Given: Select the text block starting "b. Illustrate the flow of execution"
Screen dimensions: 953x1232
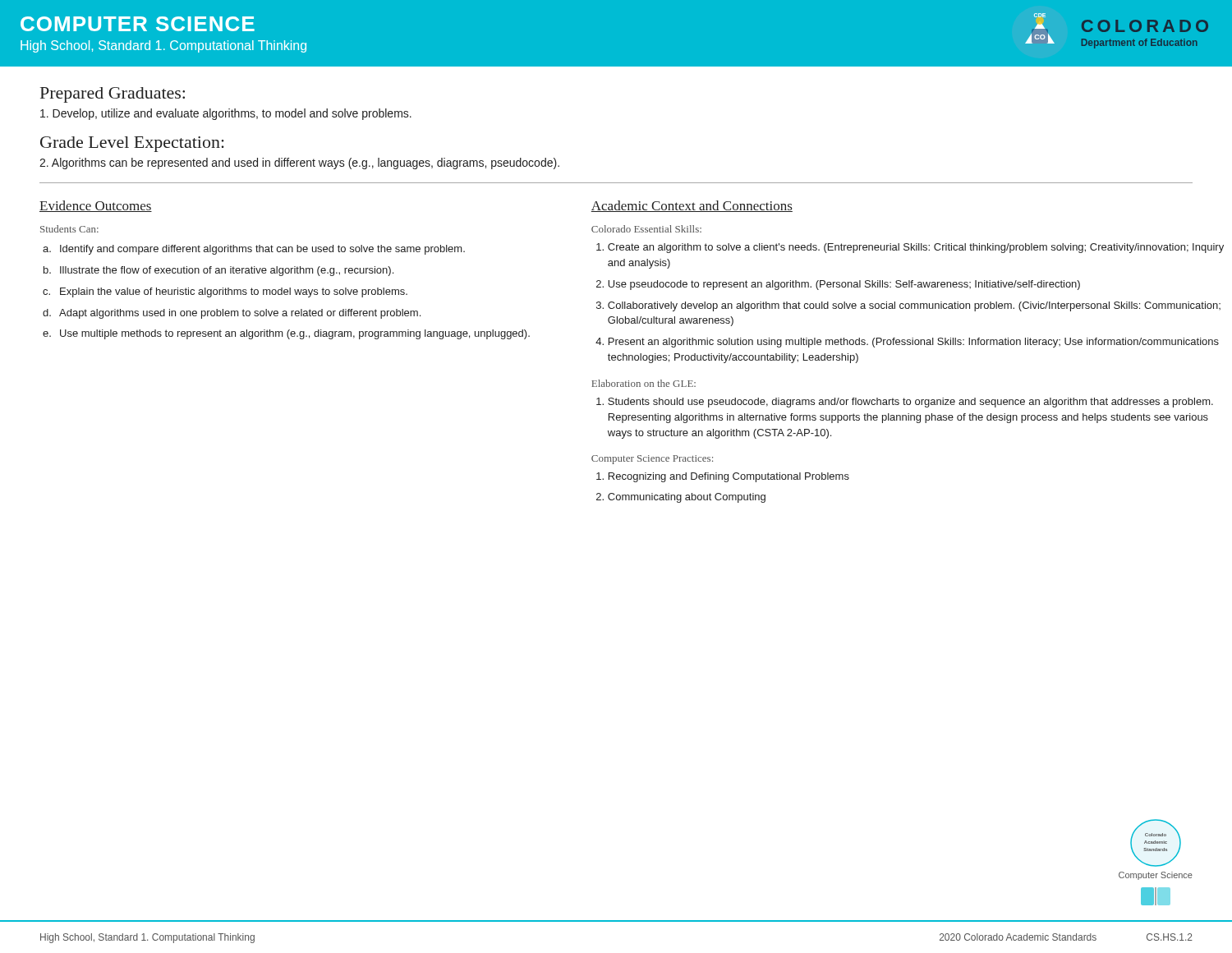Looking at the screenshot, I should tap(219, 271).
